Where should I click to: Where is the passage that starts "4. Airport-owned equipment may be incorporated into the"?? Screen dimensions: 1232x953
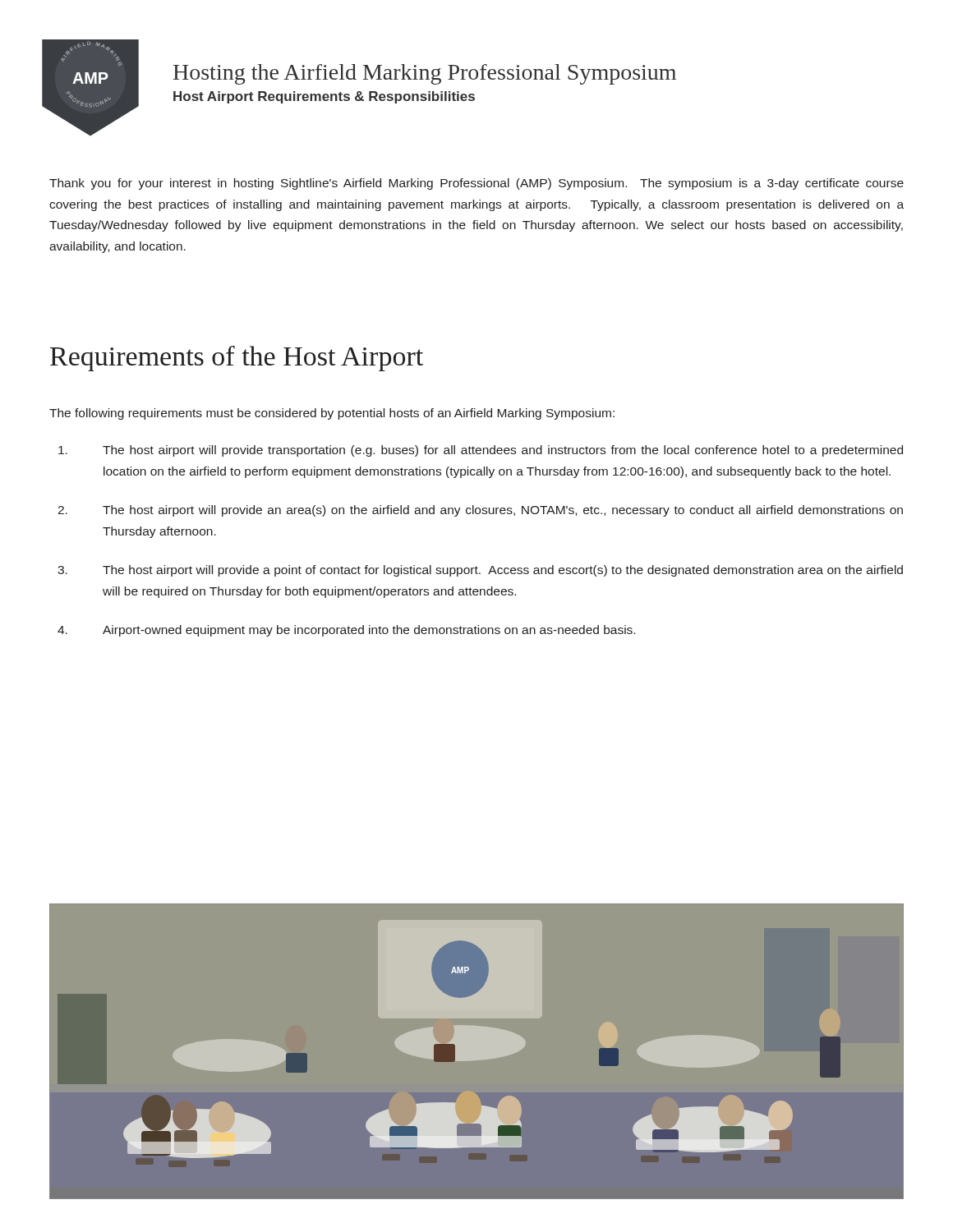476,630
